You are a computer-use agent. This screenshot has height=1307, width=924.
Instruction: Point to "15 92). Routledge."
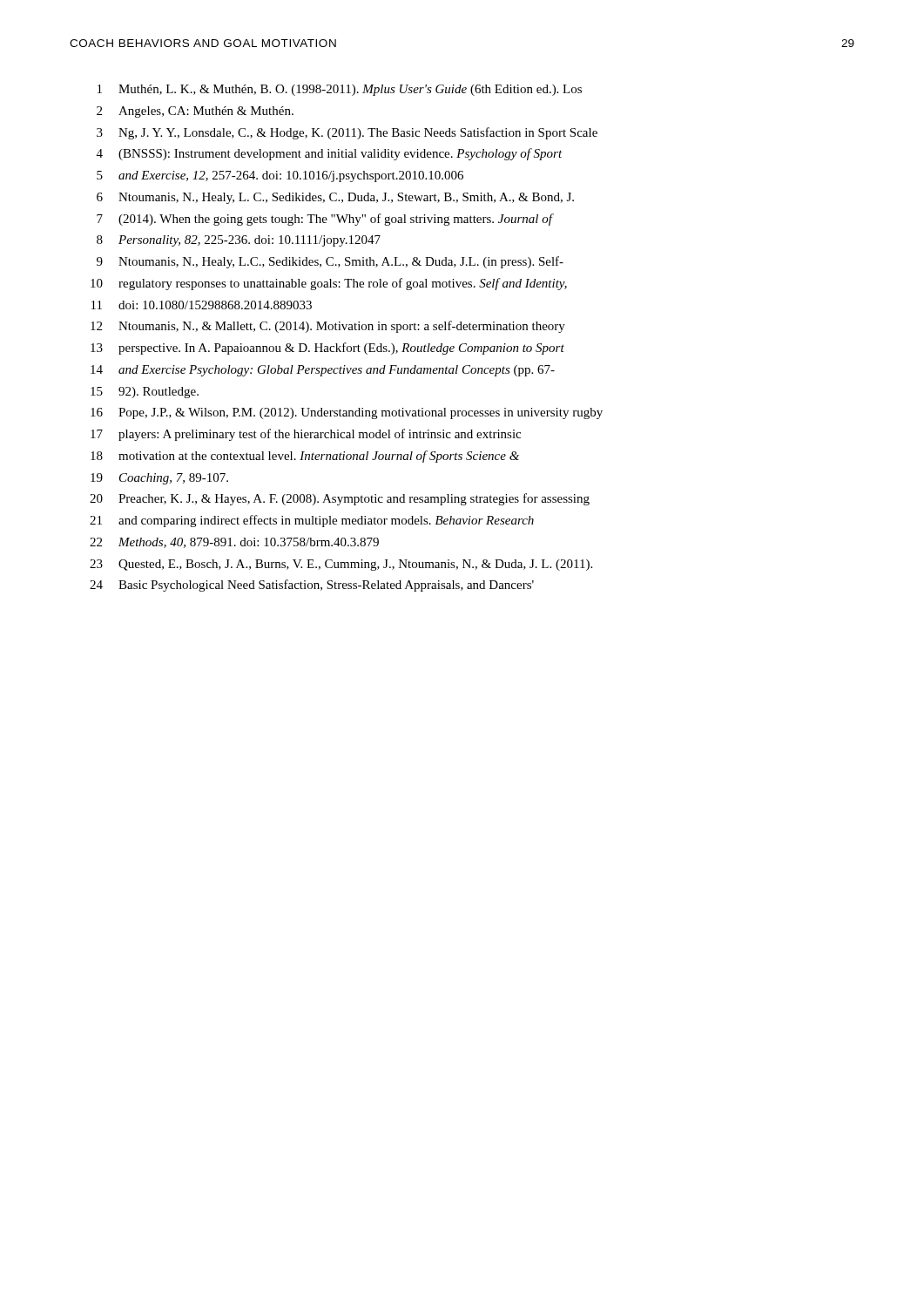pyautogui.click(x=145, y=393)
